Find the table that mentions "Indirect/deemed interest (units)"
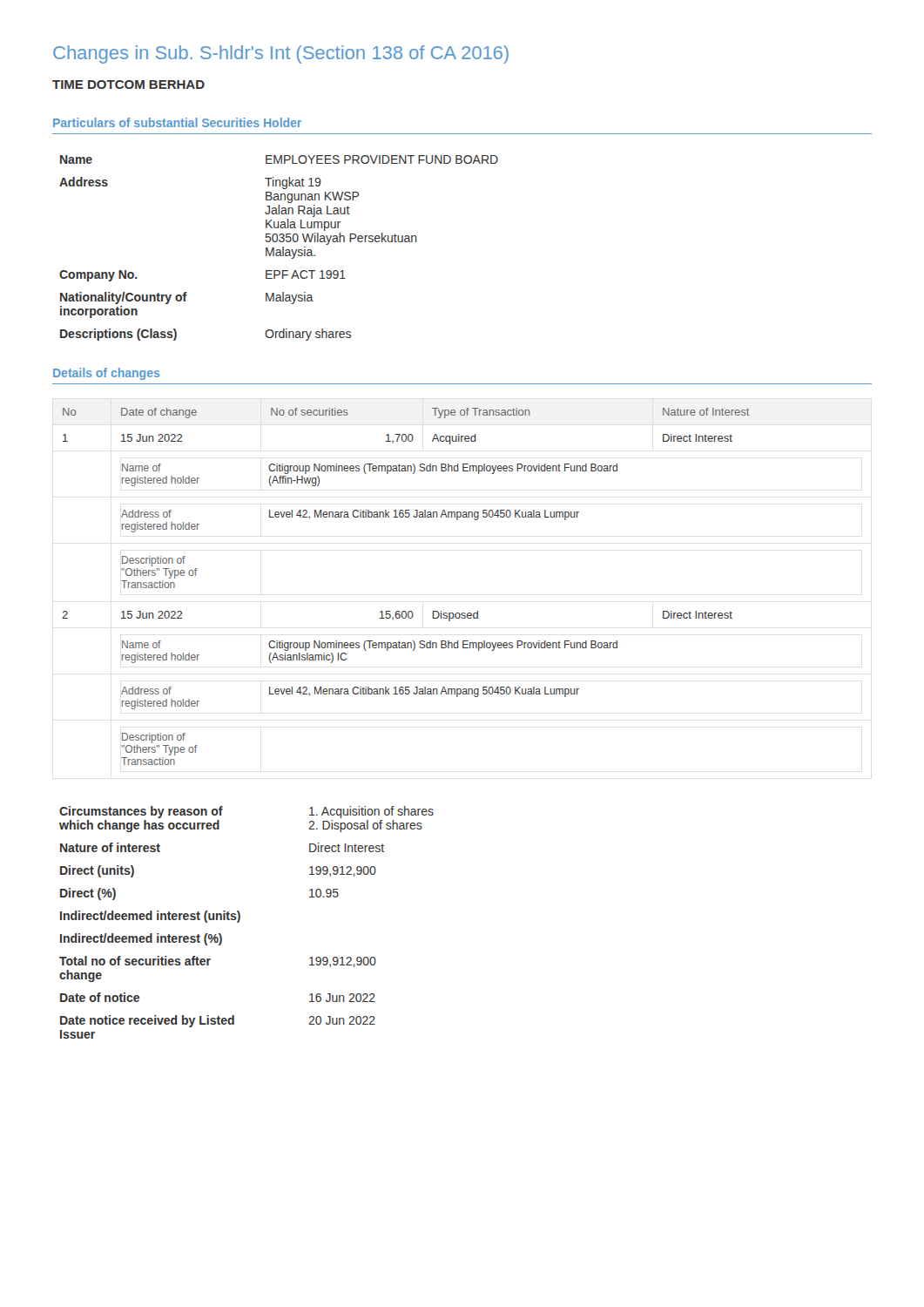This screenshot has width=924, height=1307. tap(462, 923)
